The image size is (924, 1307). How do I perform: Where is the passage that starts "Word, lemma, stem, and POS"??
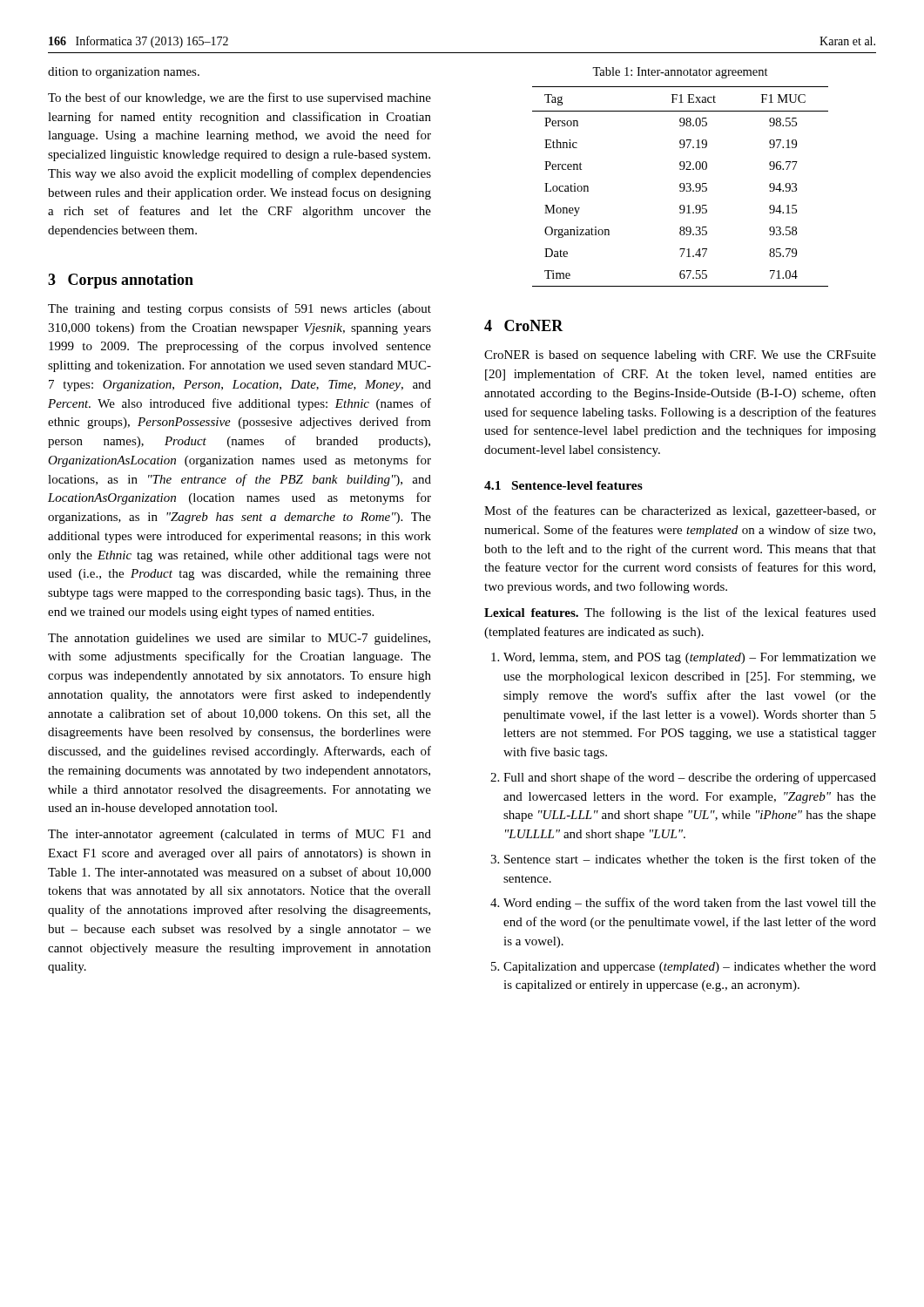pos(690,706)
